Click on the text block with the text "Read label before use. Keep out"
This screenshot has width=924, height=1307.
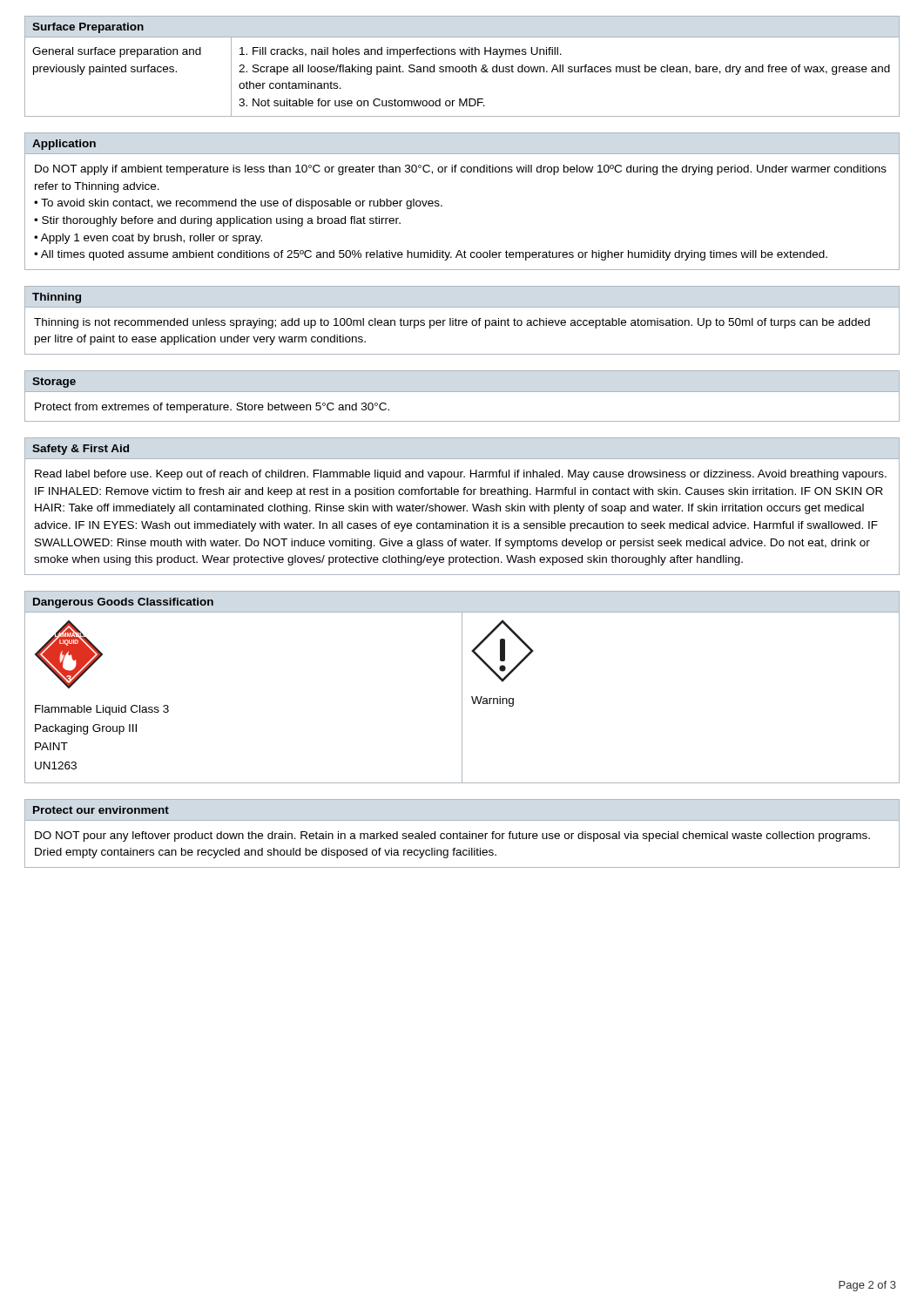point(461,516)
